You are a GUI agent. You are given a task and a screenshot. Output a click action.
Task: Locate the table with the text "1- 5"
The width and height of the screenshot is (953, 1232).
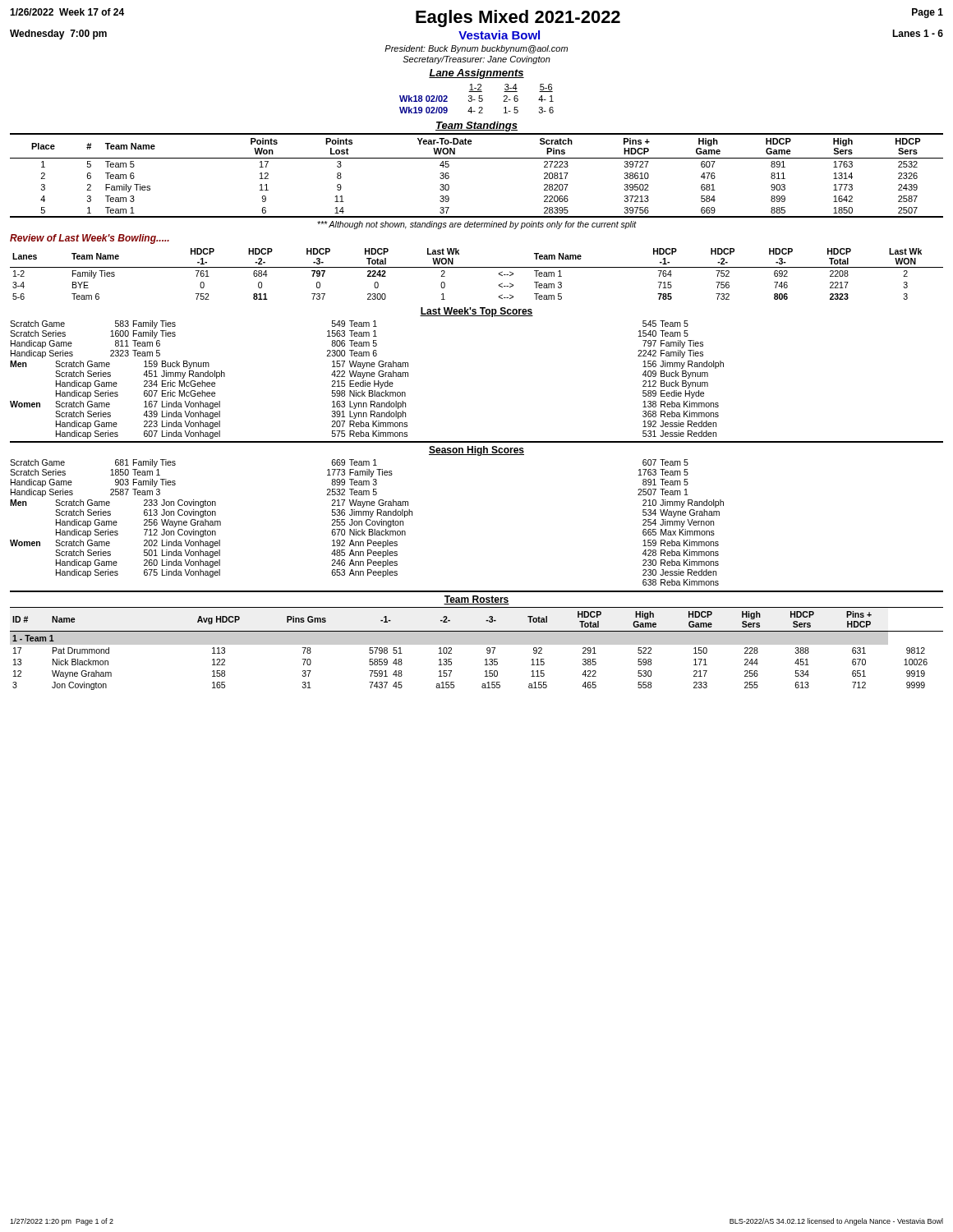click(476, 99)
